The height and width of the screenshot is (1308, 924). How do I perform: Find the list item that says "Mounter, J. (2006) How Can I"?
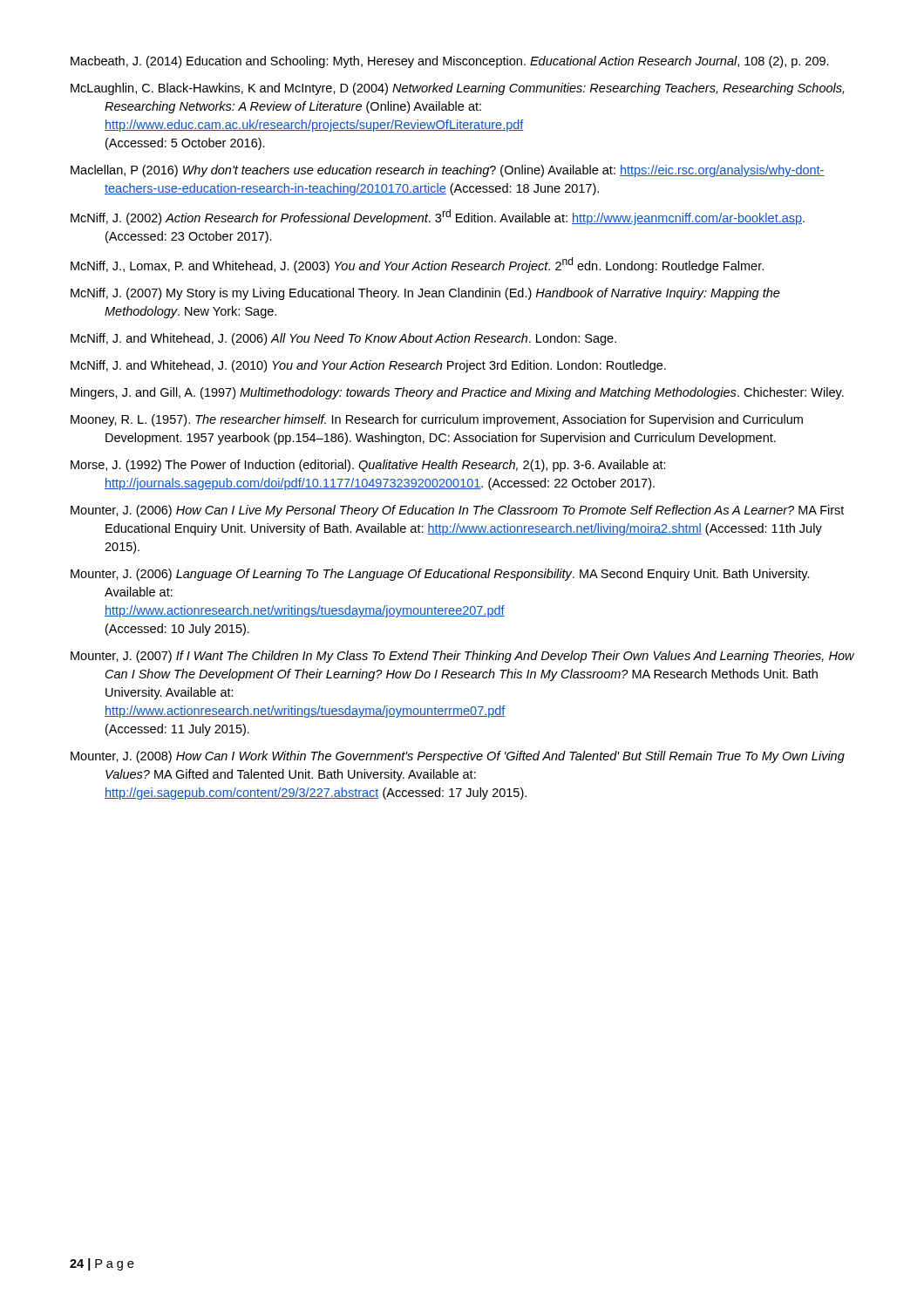click(x=457, y=528)
